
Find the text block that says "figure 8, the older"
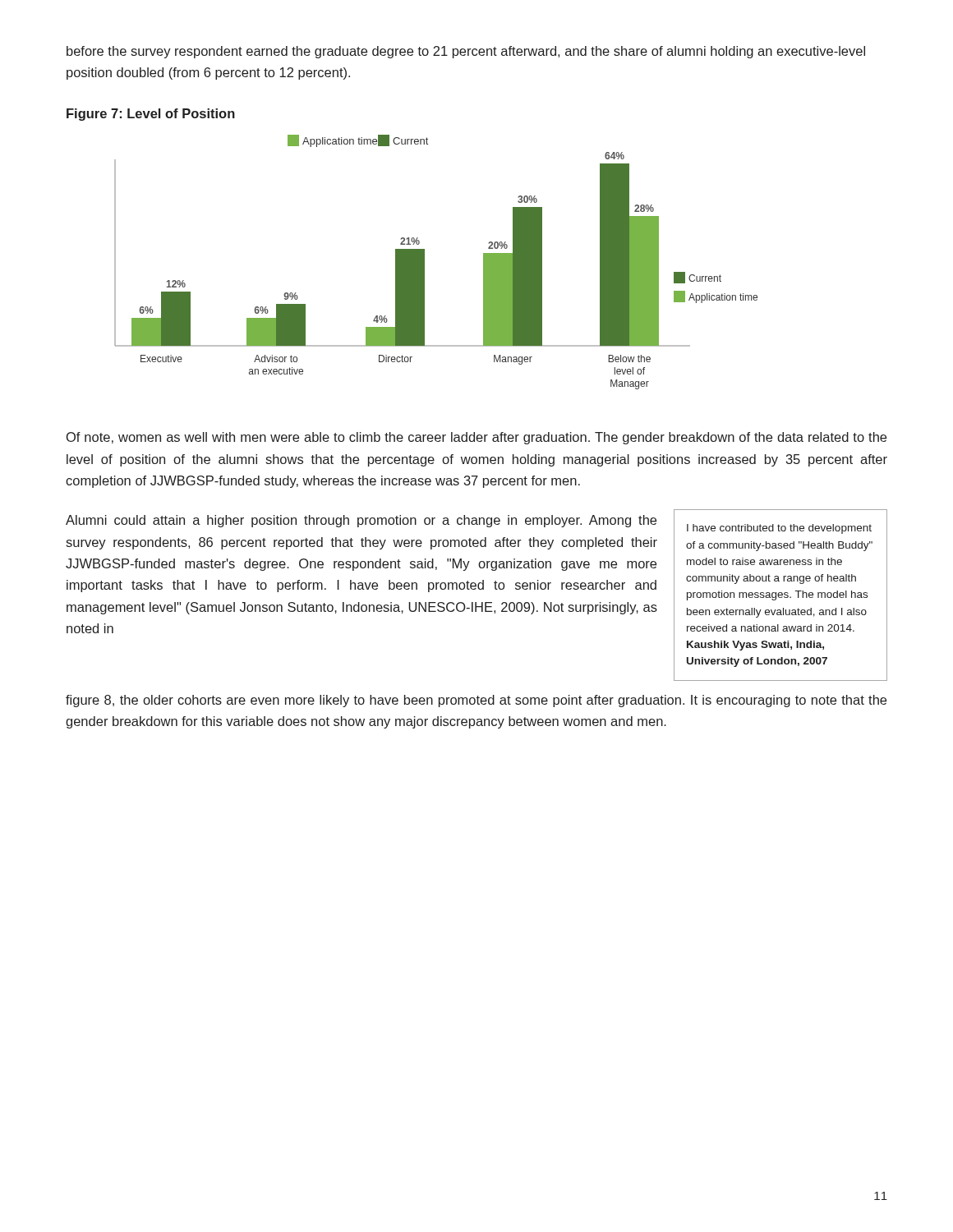(476, 710)
